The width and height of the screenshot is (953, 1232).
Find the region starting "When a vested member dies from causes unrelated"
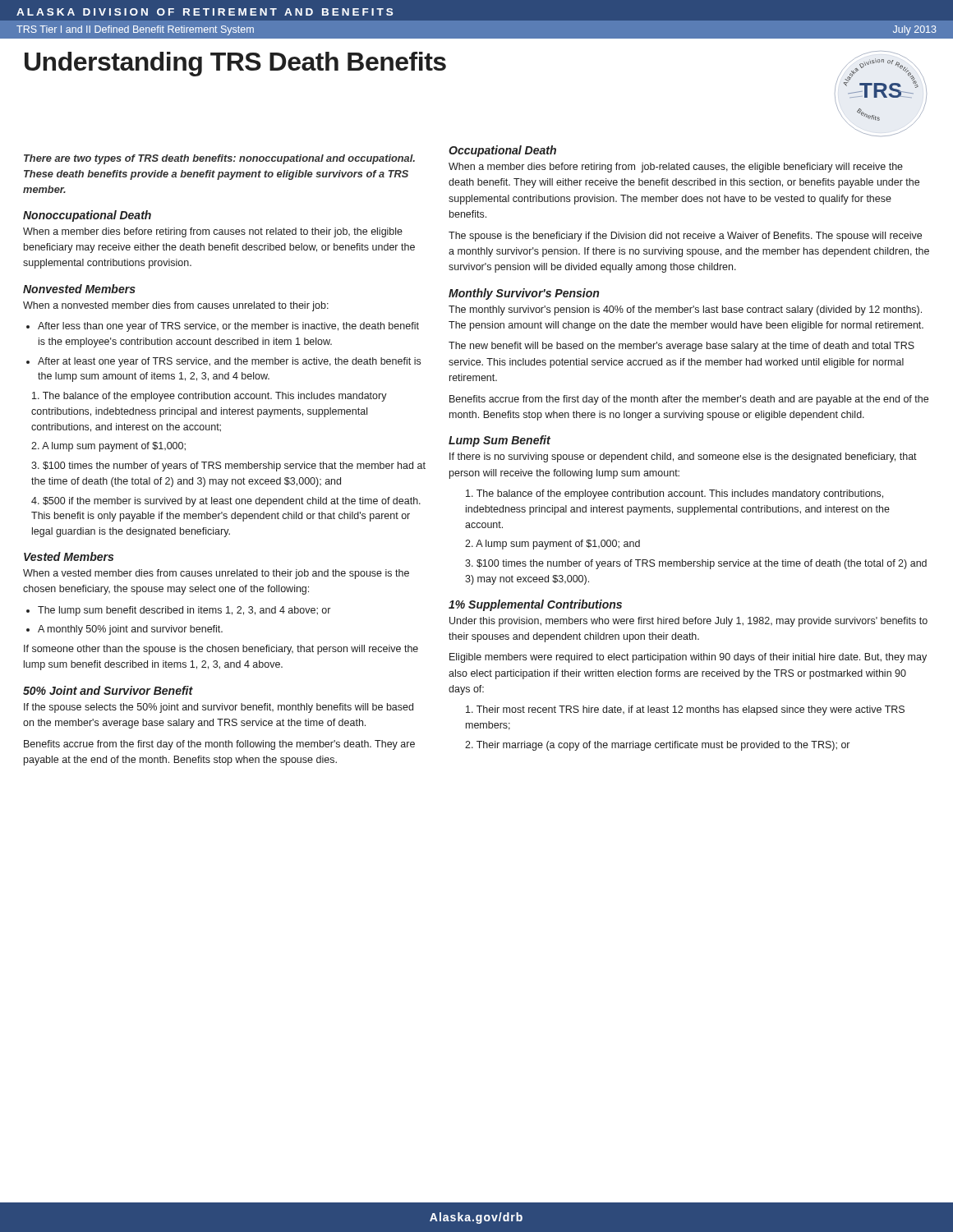pyautogui.click(x=224, y=582)
